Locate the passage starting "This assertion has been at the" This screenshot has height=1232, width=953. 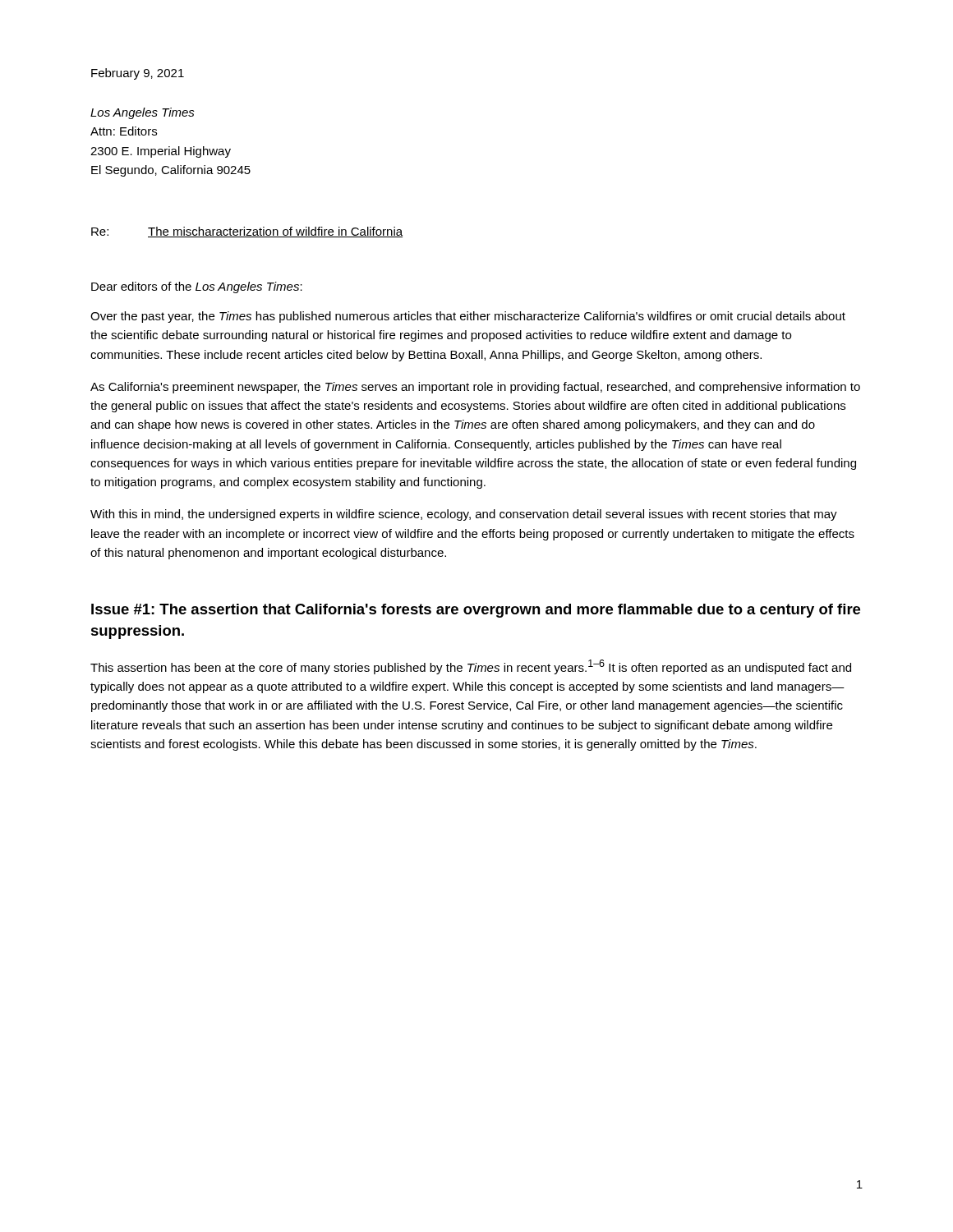pos(471,704)
